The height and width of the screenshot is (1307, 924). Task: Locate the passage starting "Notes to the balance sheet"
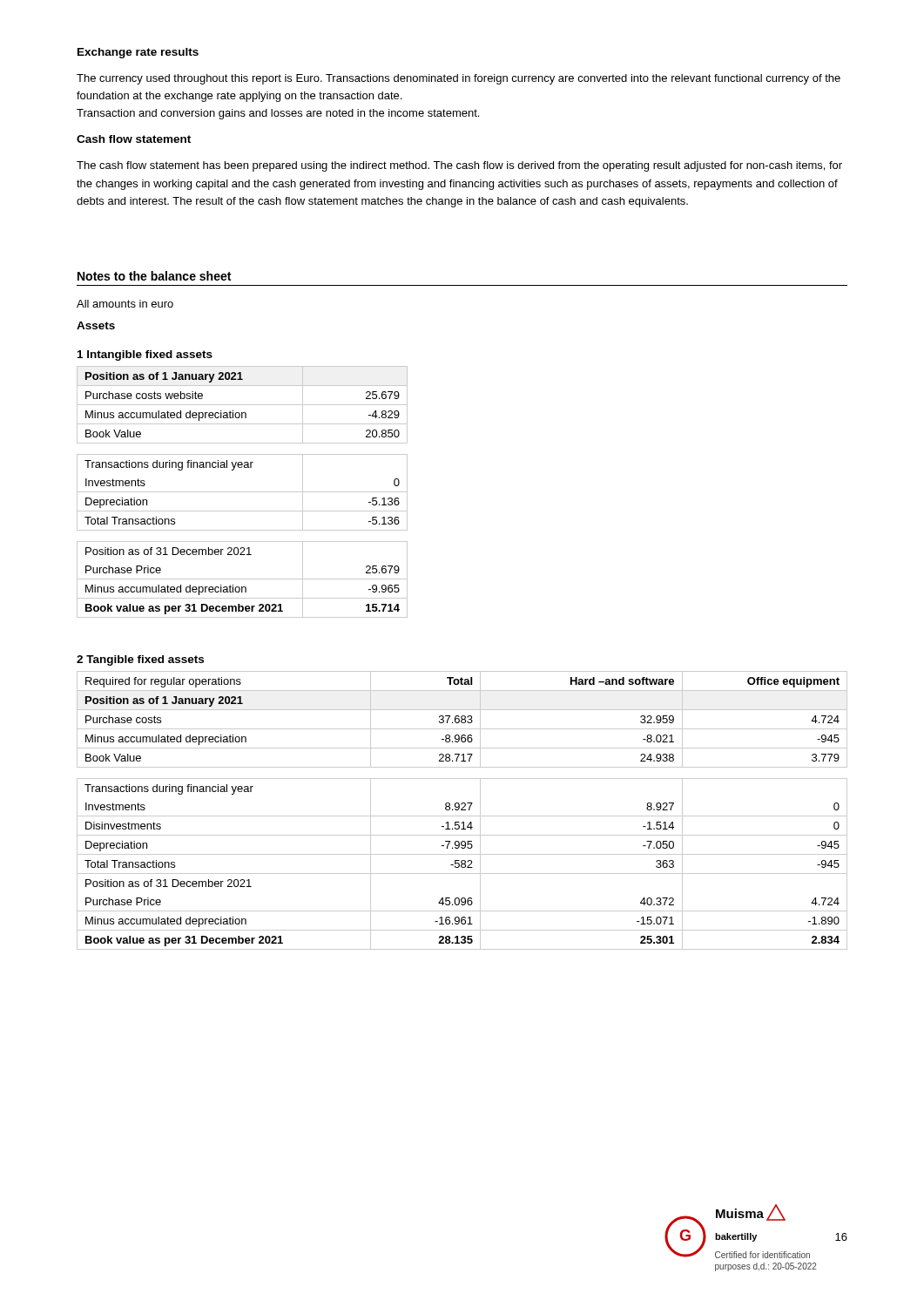point(462,277)
